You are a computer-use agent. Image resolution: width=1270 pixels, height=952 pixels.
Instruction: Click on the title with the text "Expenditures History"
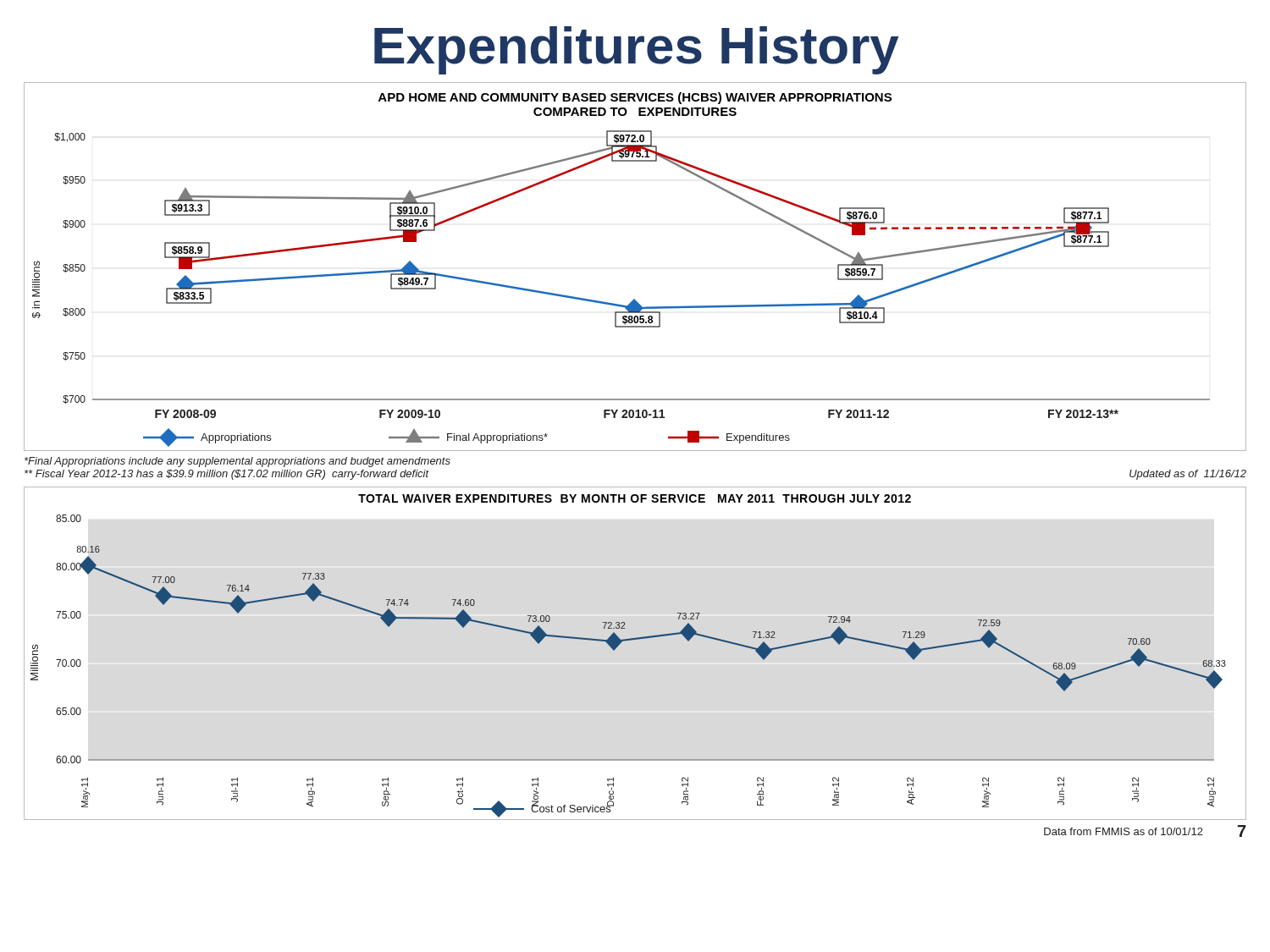[635, 45]
